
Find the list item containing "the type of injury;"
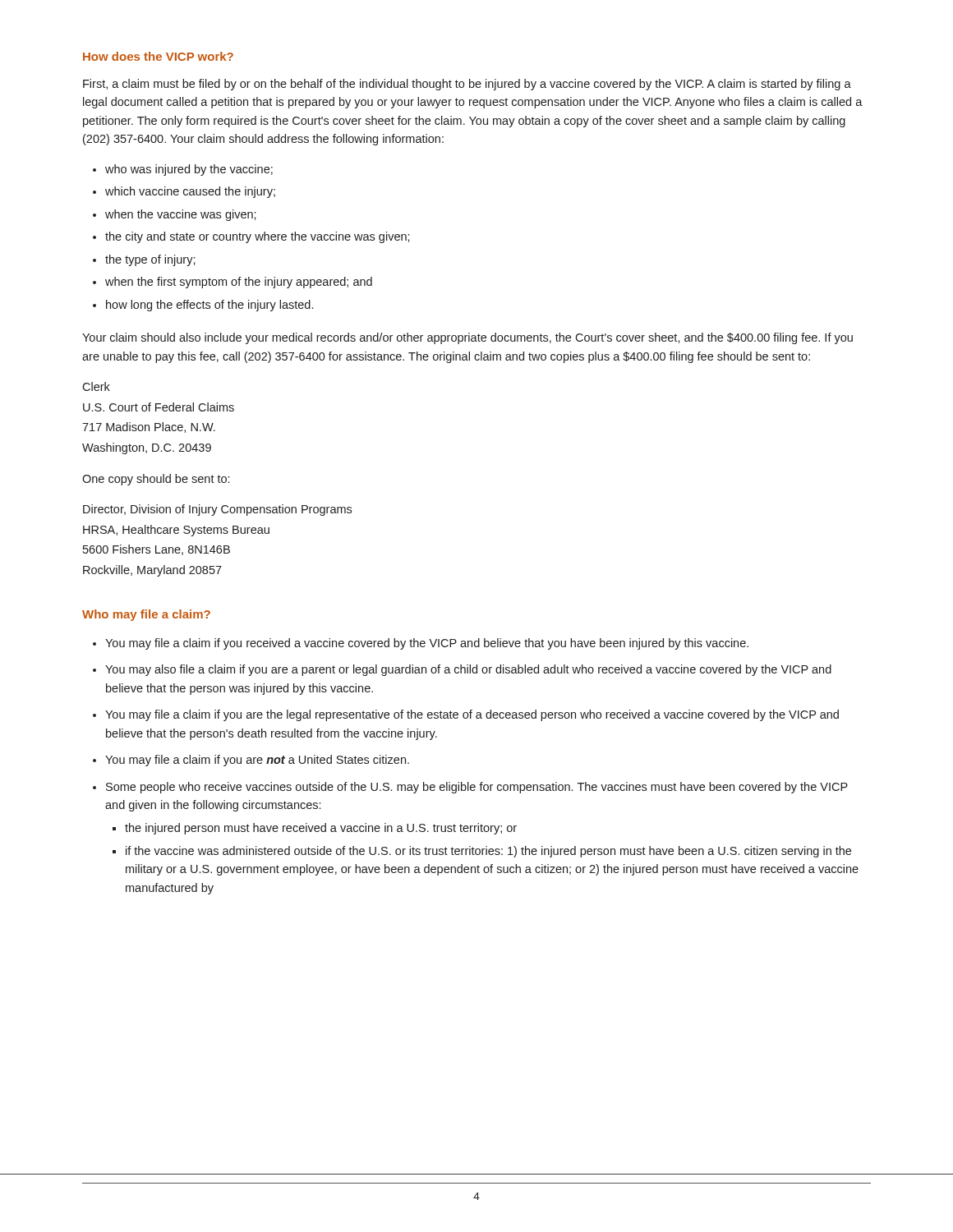(x=150, y=259)
